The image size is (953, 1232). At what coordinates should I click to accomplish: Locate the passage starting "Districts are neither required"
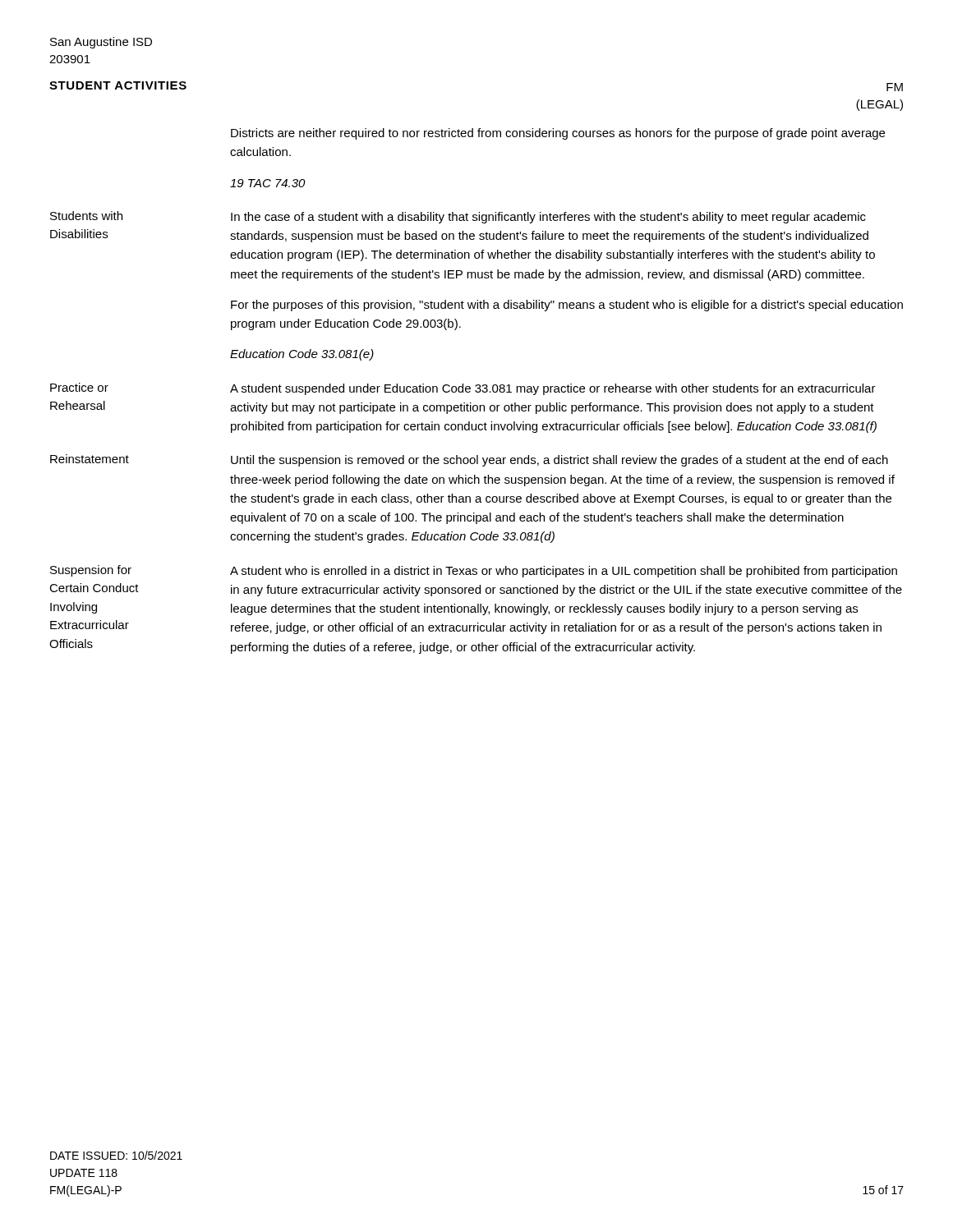click(558, 134)
